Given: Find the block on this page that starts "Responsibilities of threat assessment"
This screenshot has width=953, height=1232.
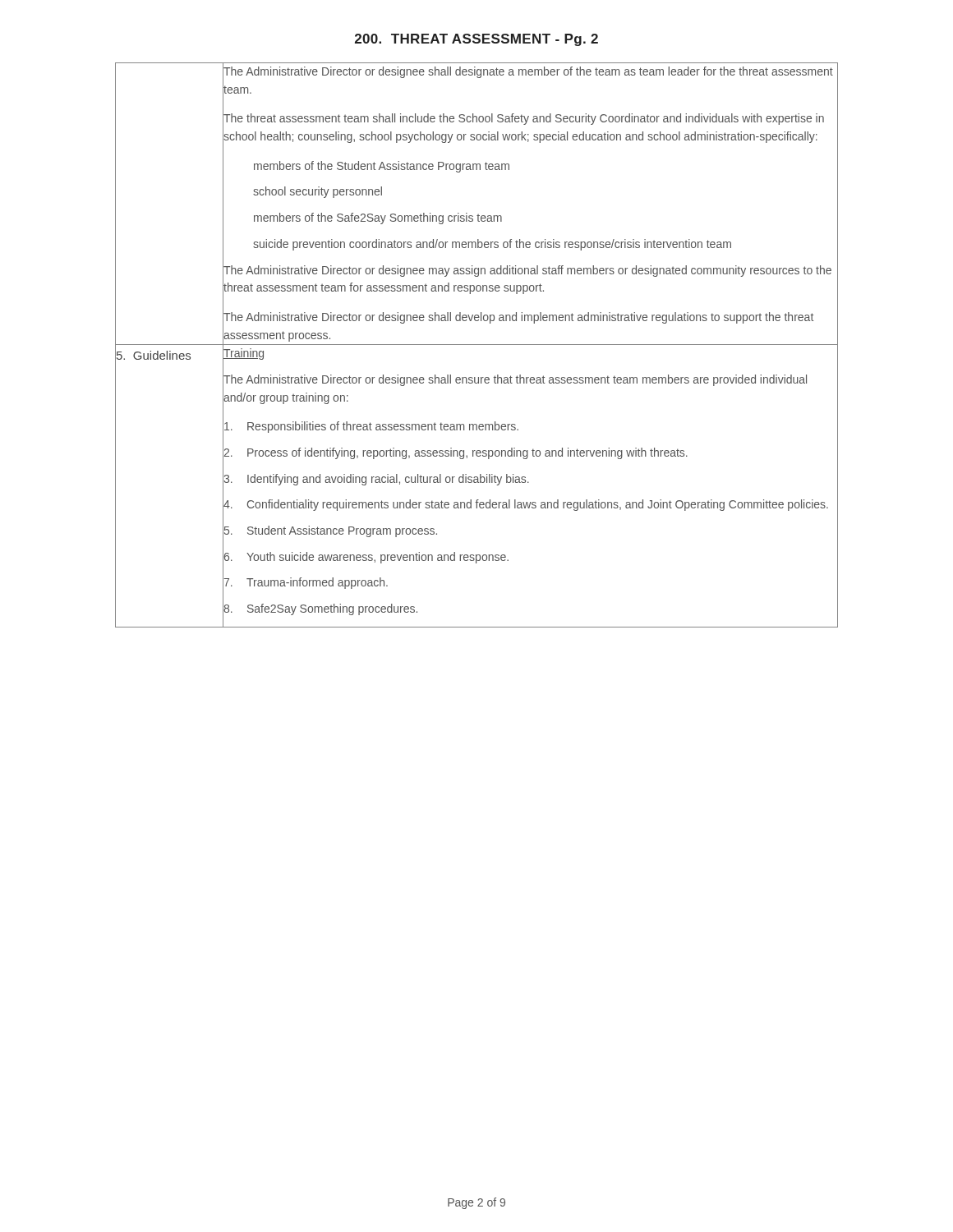Looking at the screenshot, I should pos(371,427).
